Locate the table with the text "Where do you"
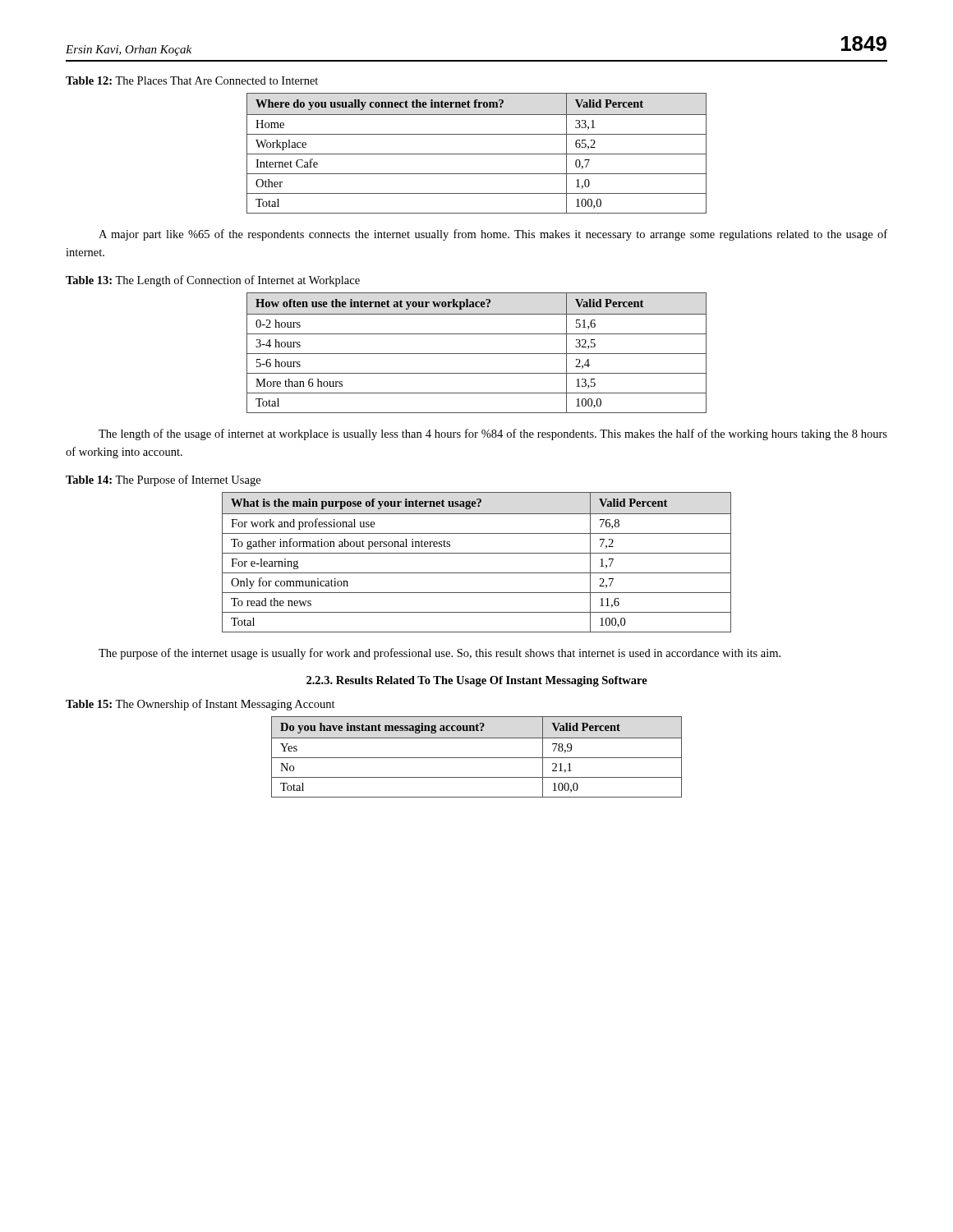953x1232 pixels. (x=476, y=153)
